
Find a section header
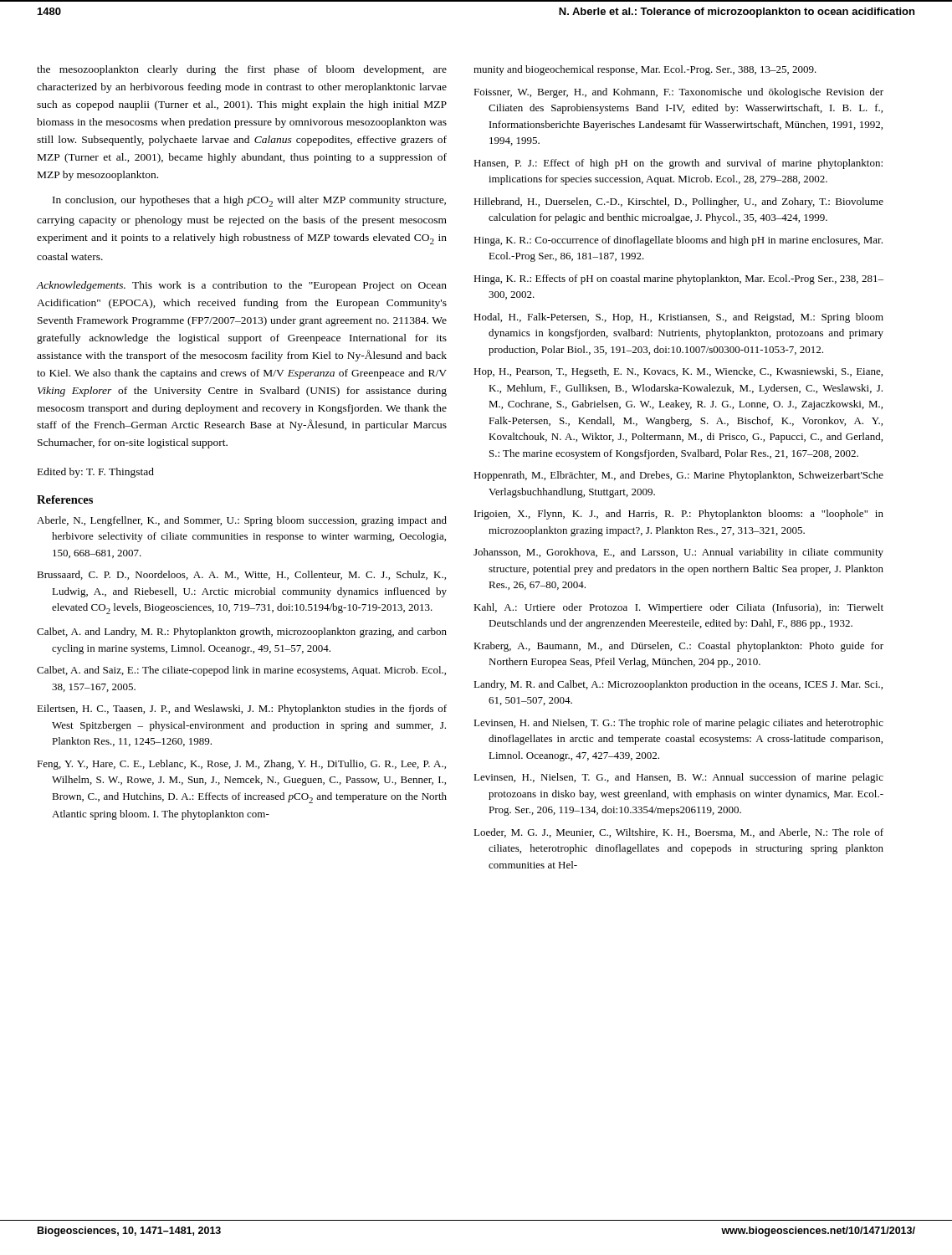tap(65, 499)
